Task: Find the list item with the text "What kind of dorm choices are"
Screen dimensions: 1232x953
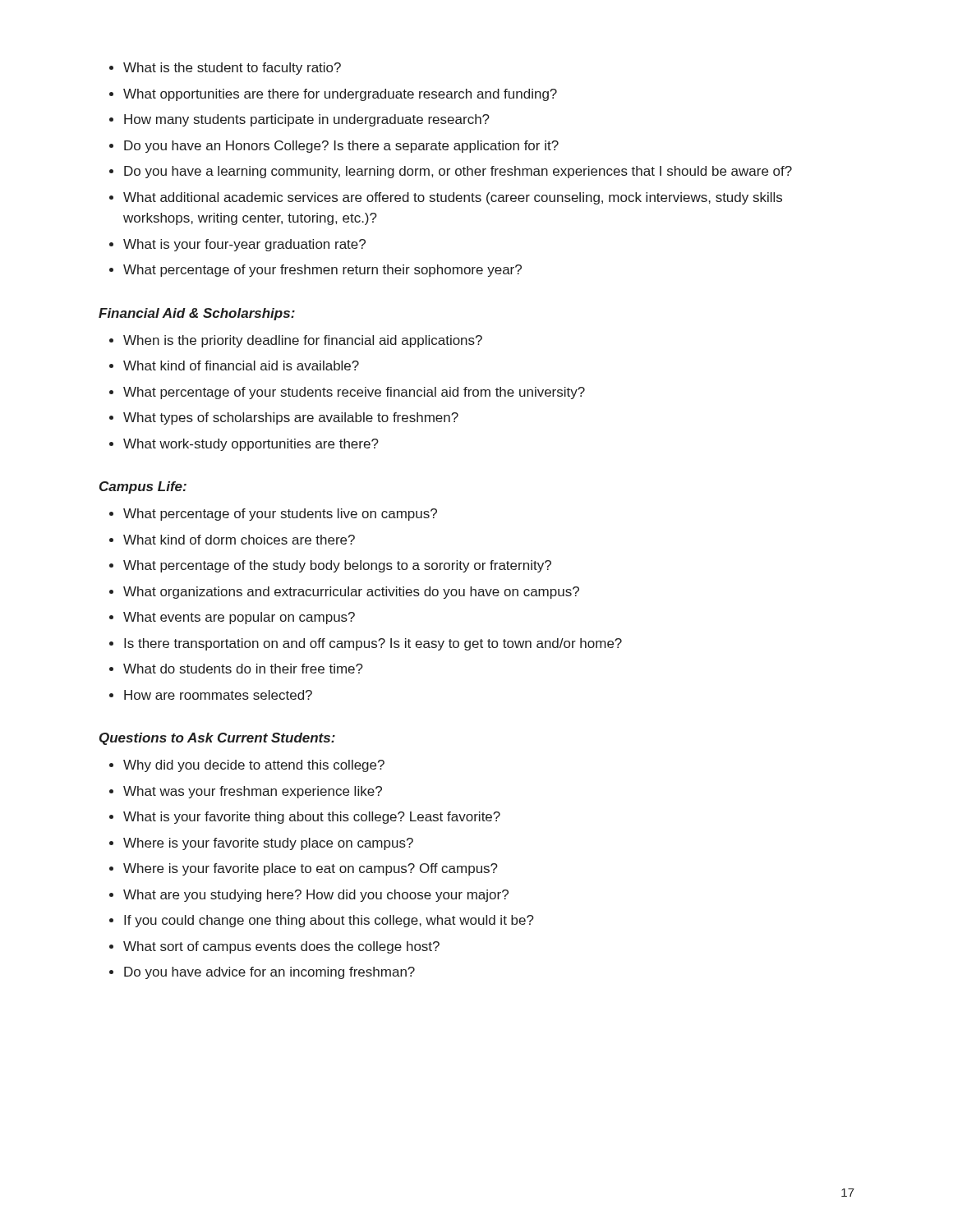Action: (239, 540)
